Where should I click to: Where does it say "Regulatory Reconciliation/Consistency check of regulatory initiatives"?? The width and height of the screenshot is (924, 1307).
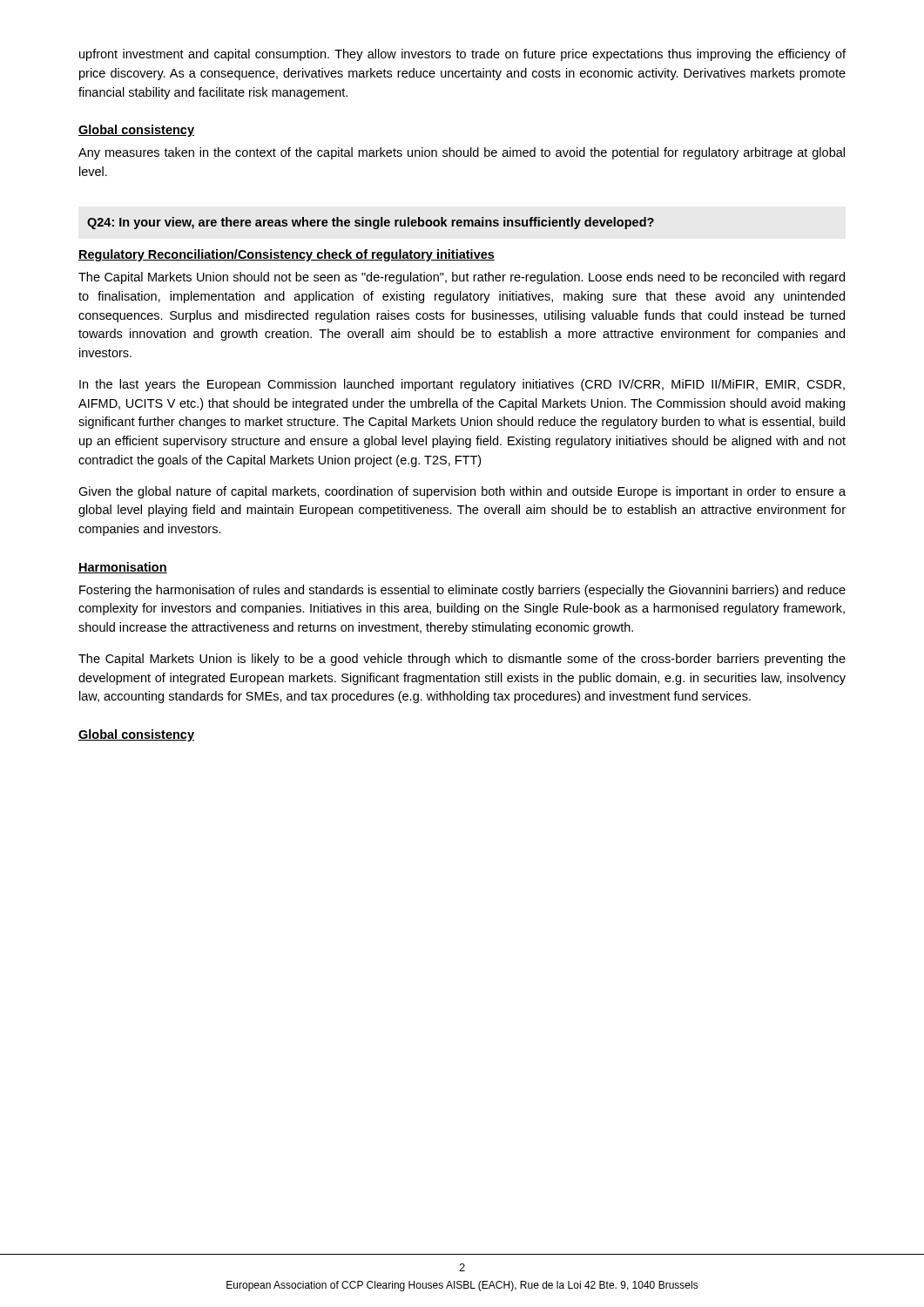coord(286,255)
